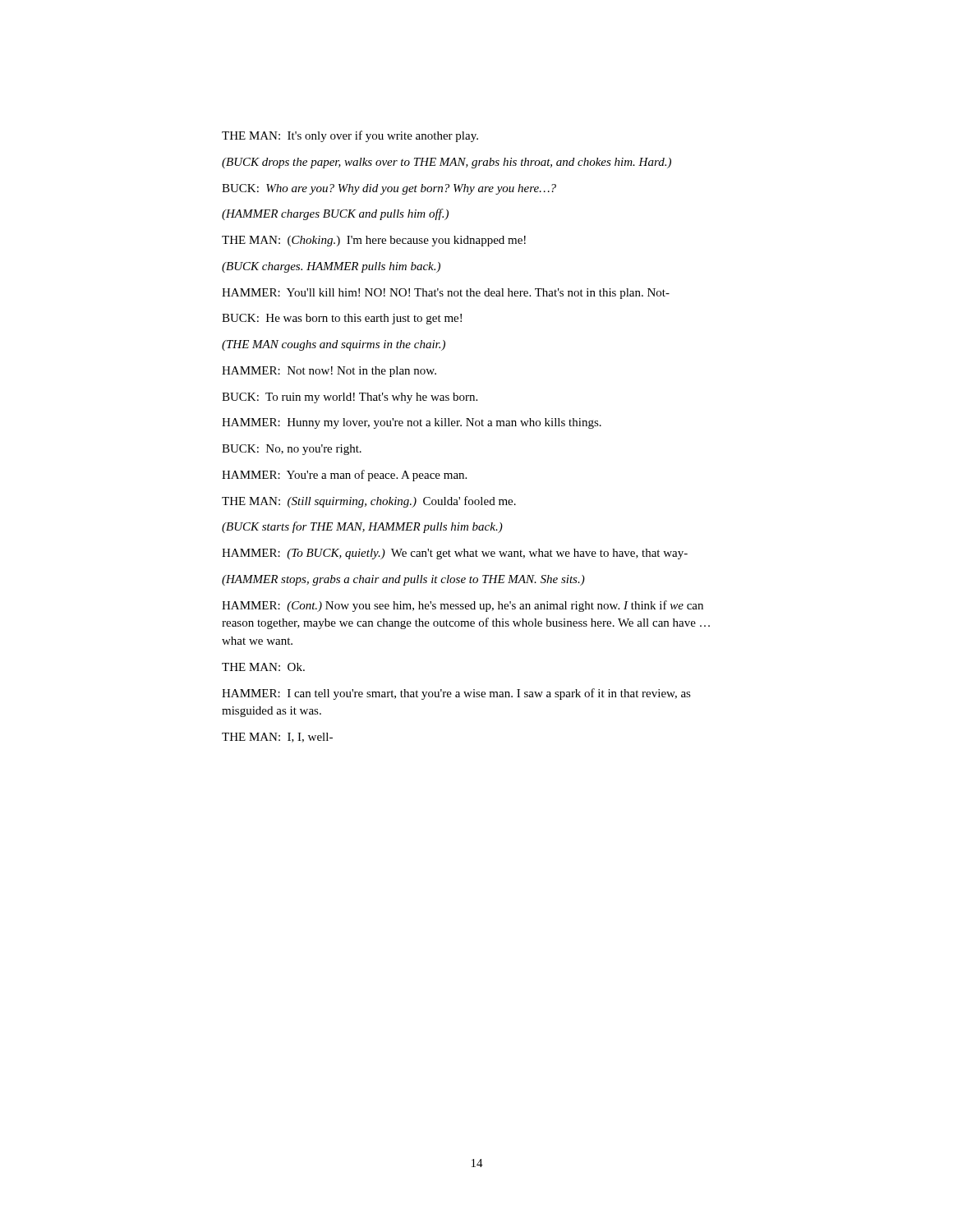Where is the passage that starts "HAMMER: Not now! Not"?
Screen dimensions: 1232x953
point(329,370)
